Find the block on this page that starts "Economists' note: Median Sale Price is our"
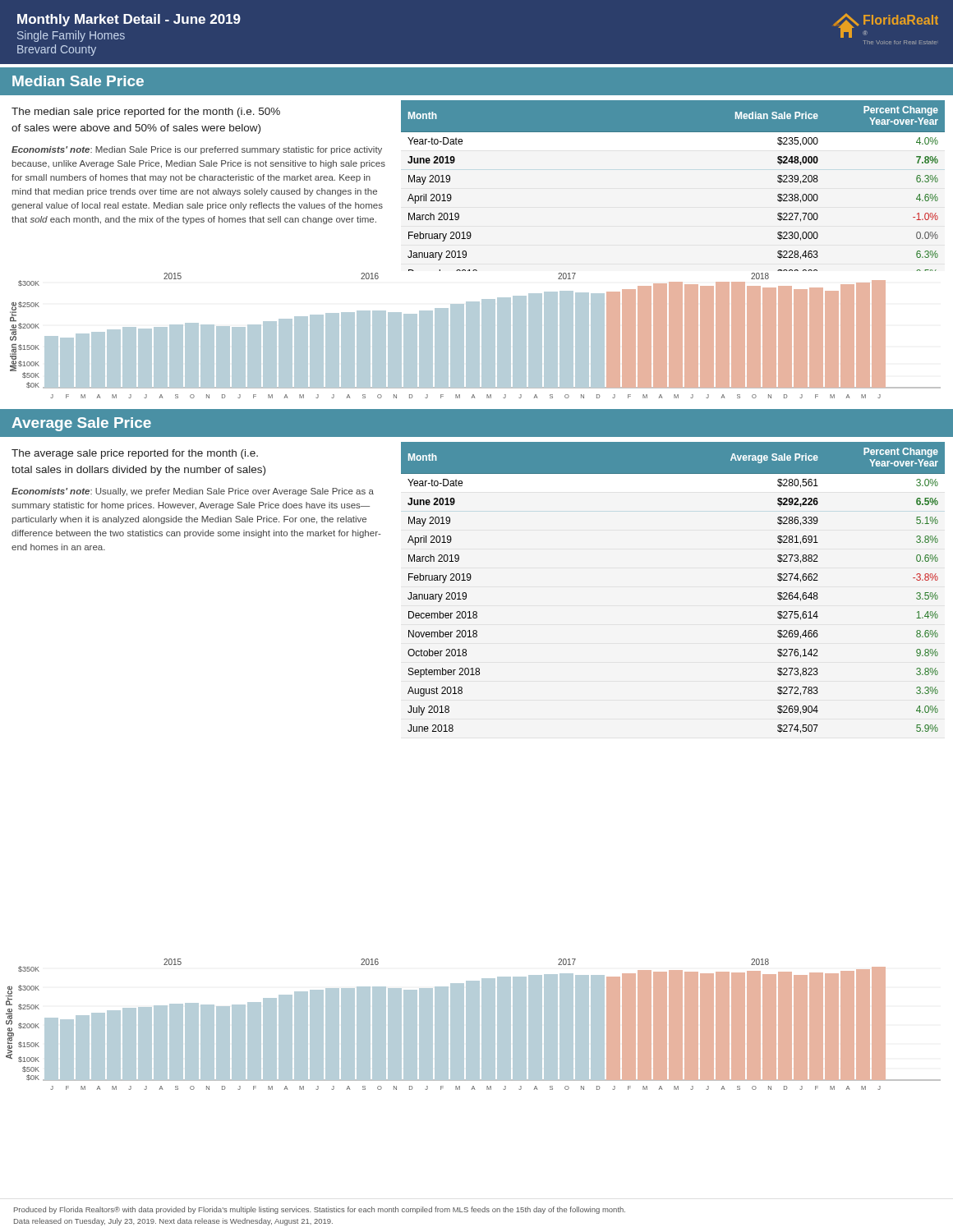 coord(198,184)
